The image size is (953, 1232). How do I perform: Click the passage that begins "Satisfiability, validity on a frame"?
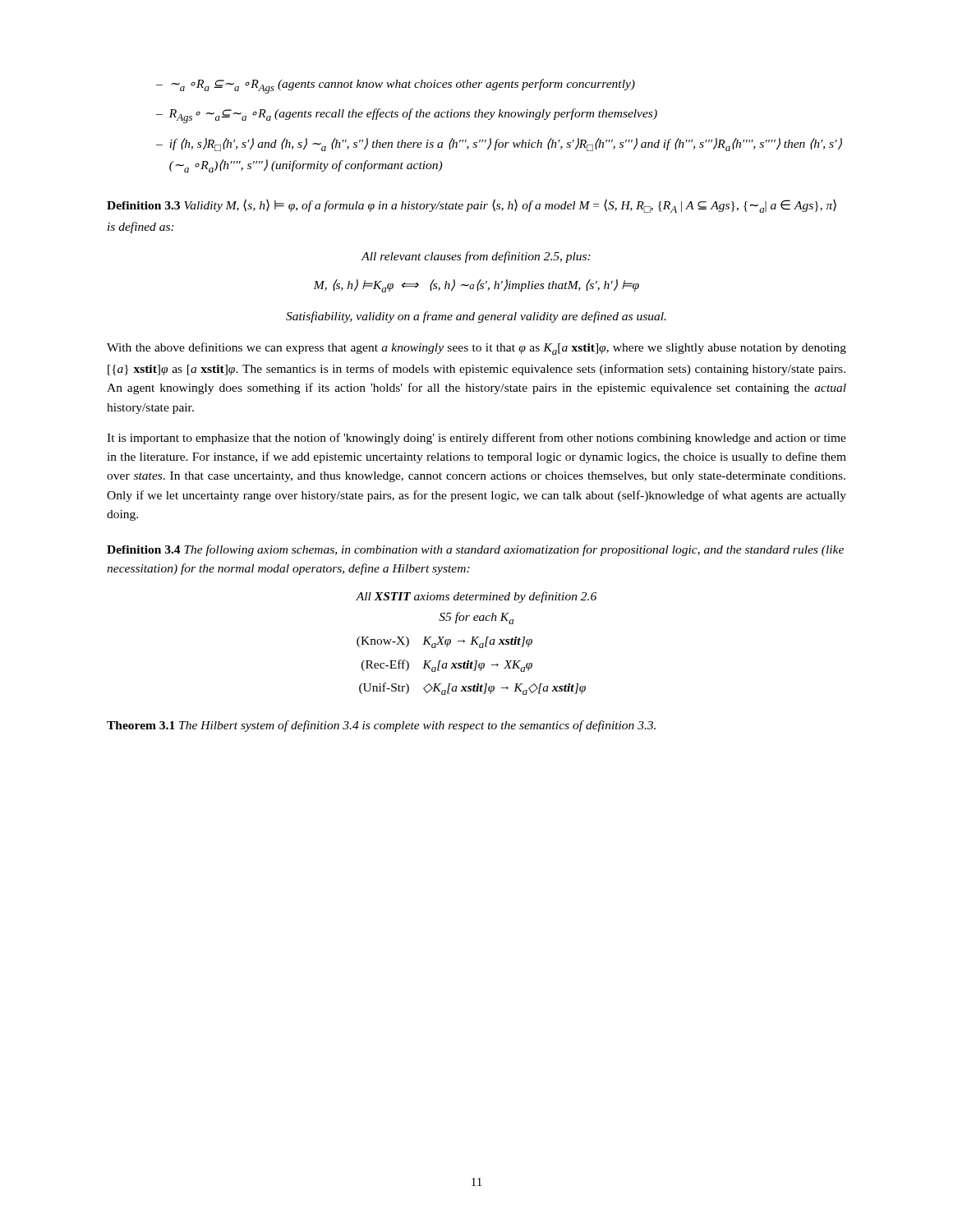[x=476, y=316]
